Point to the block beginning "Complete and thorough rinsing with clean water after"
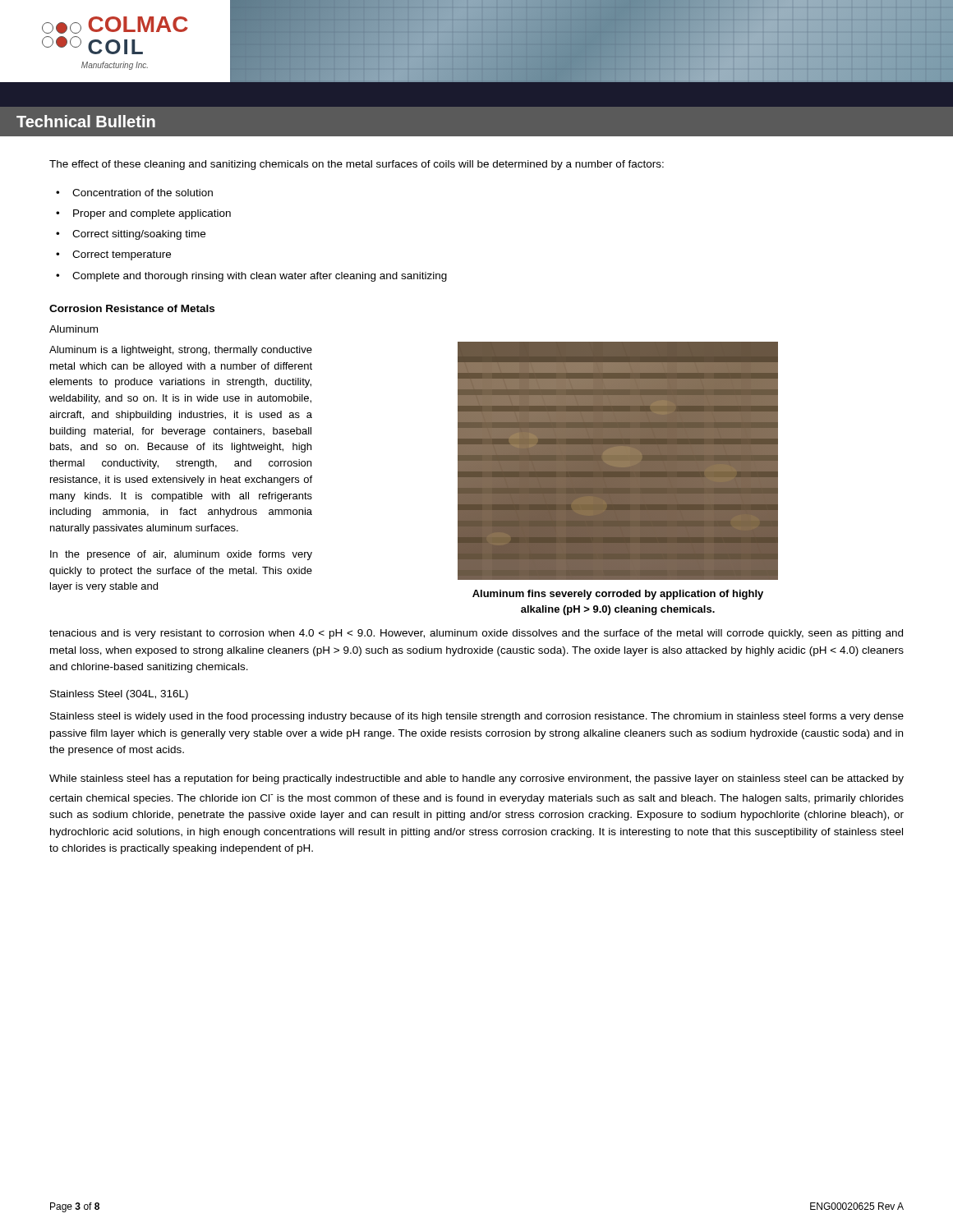 click(x=260, y=275)
